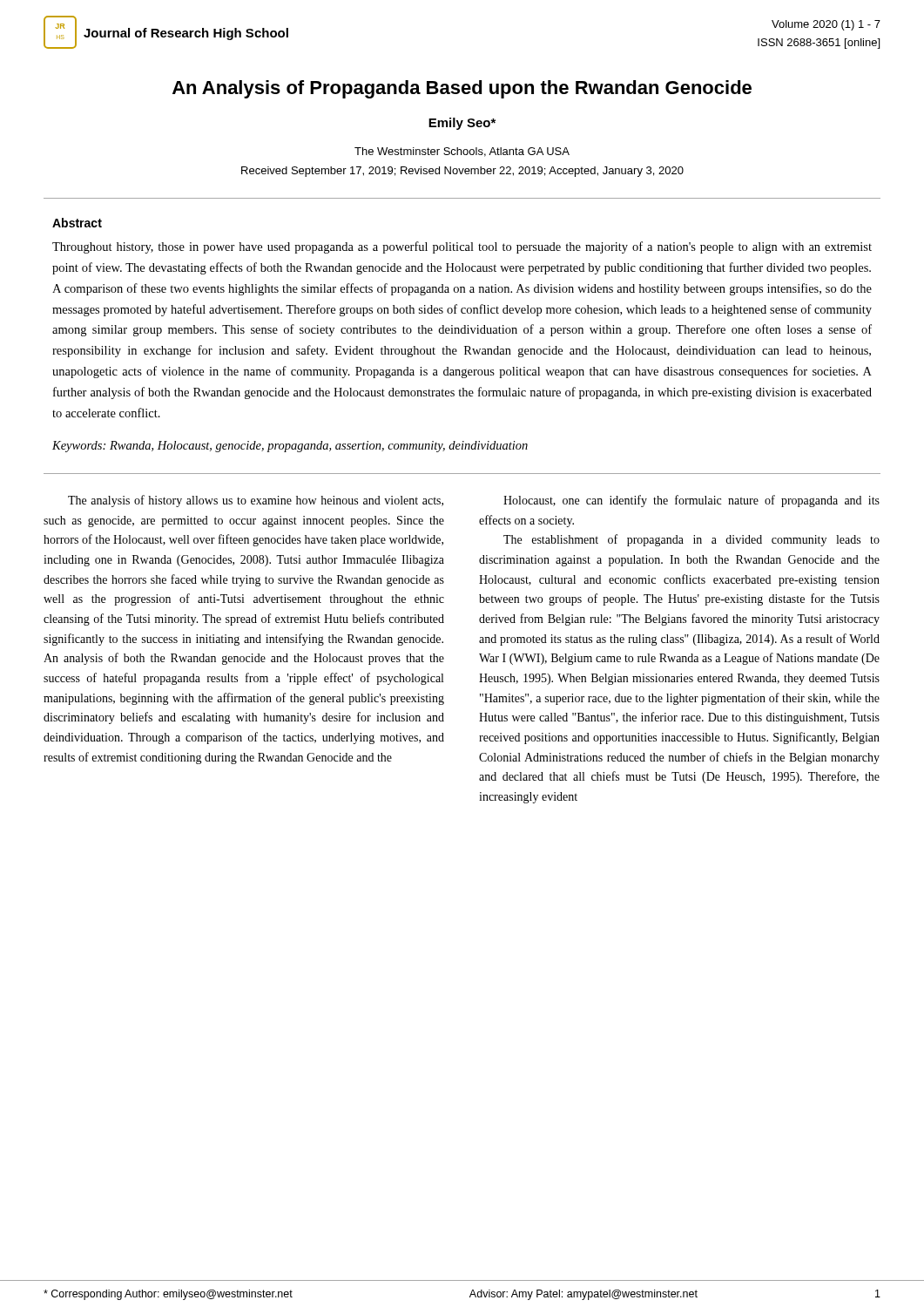The width and height of the screenshot is (924, 1307).
Task: Click on the text block with the text "The Westminster Schools, Atlanta GA USA Received"
Action: (462, 161)
